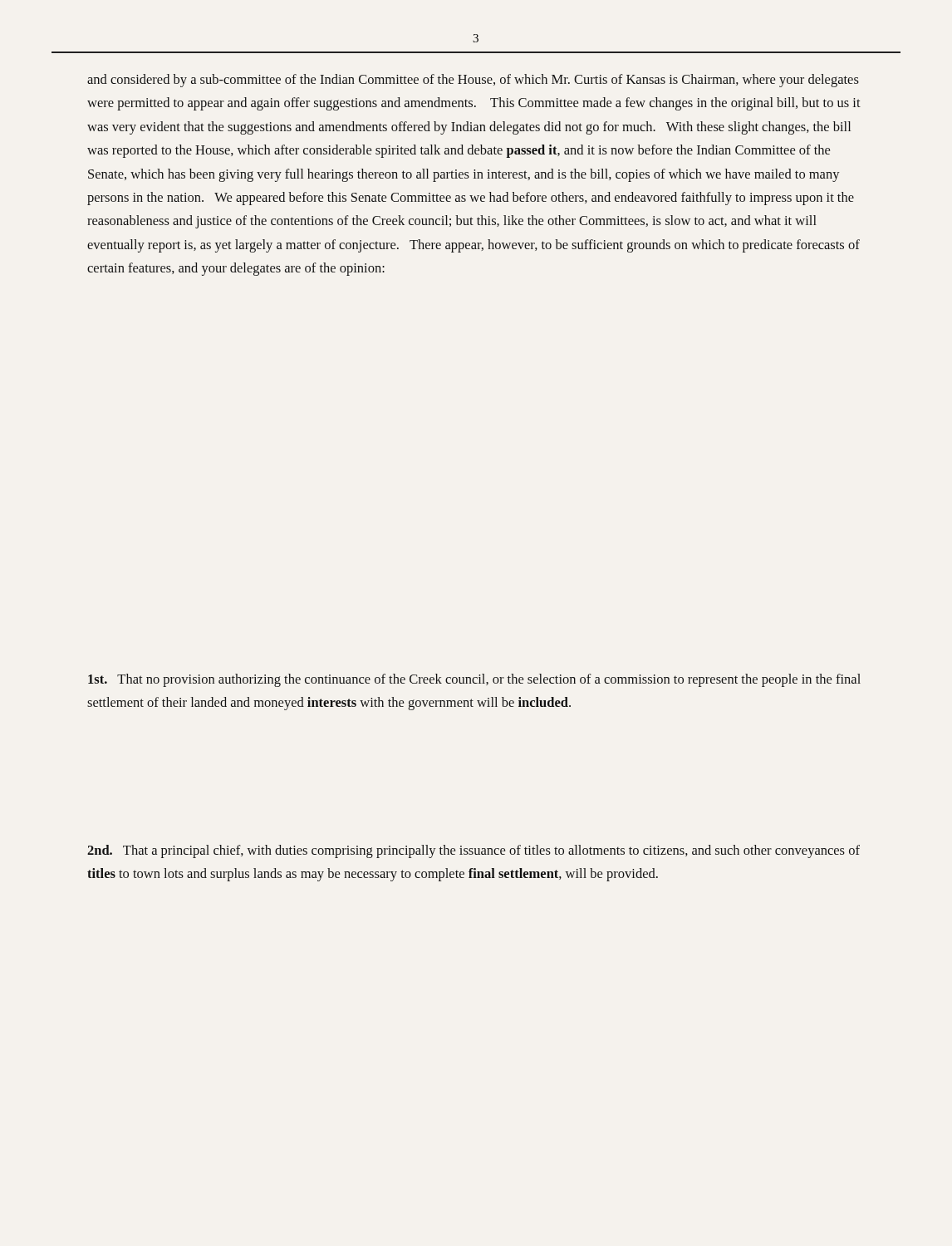The height and width of the screenshot is (1246, 952).
Task: Select the list item that says "1st. That no provision"
Action: (x=474, y=691)
